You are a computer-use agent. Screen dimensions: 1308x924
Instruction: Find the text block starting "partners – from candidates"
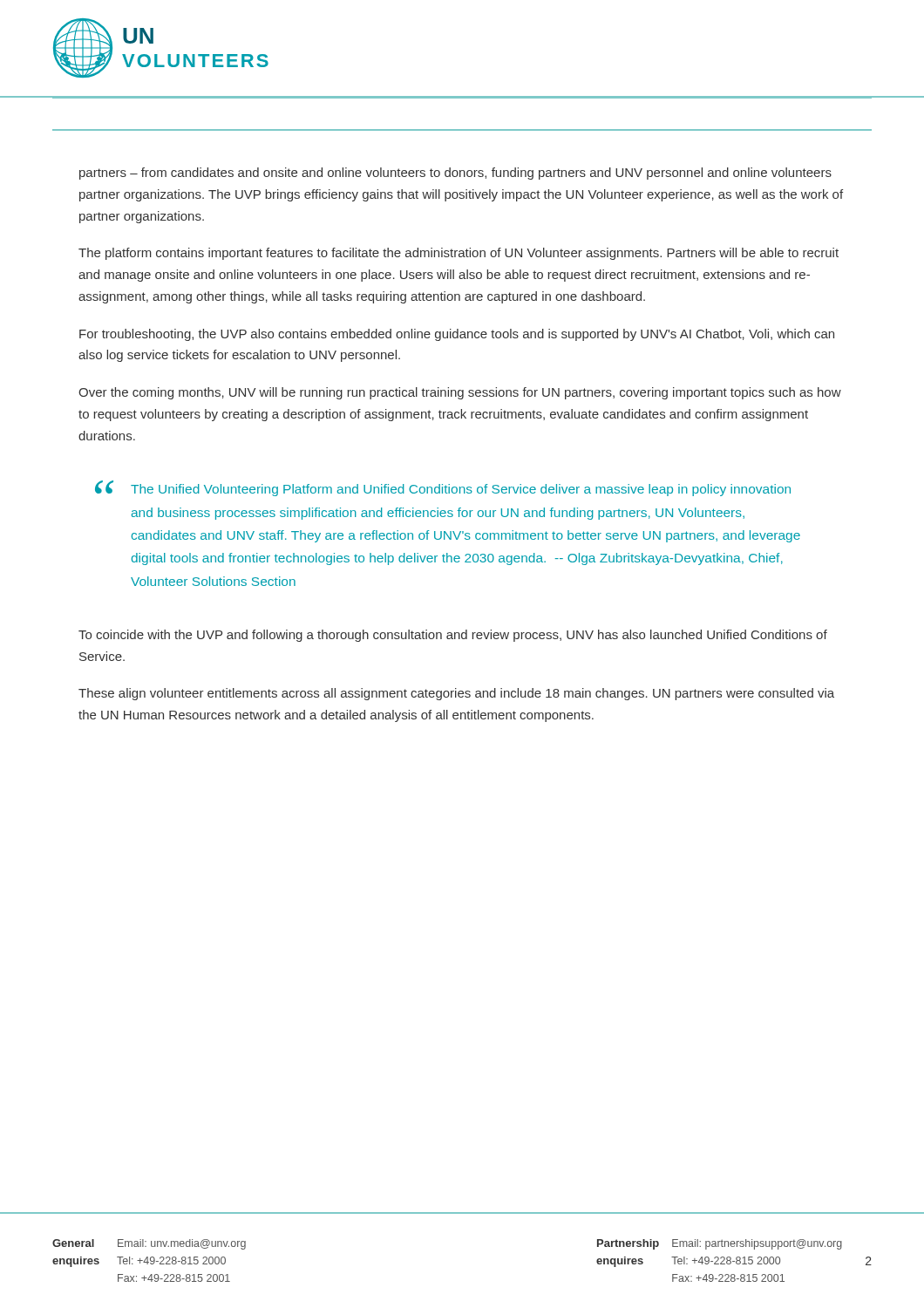click(x=461, y=194)
